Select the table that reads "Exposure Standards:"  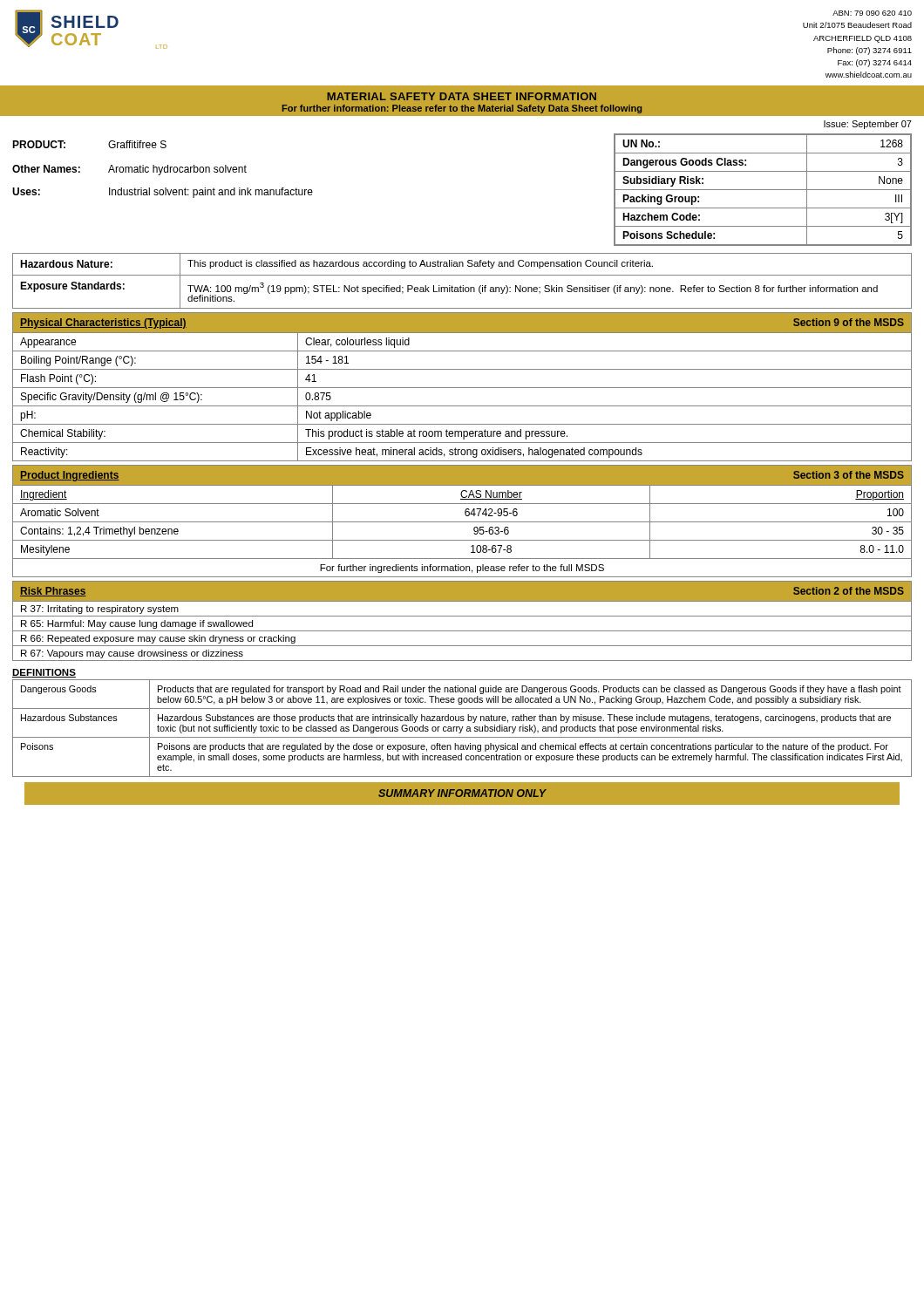(x=462, y=281)
